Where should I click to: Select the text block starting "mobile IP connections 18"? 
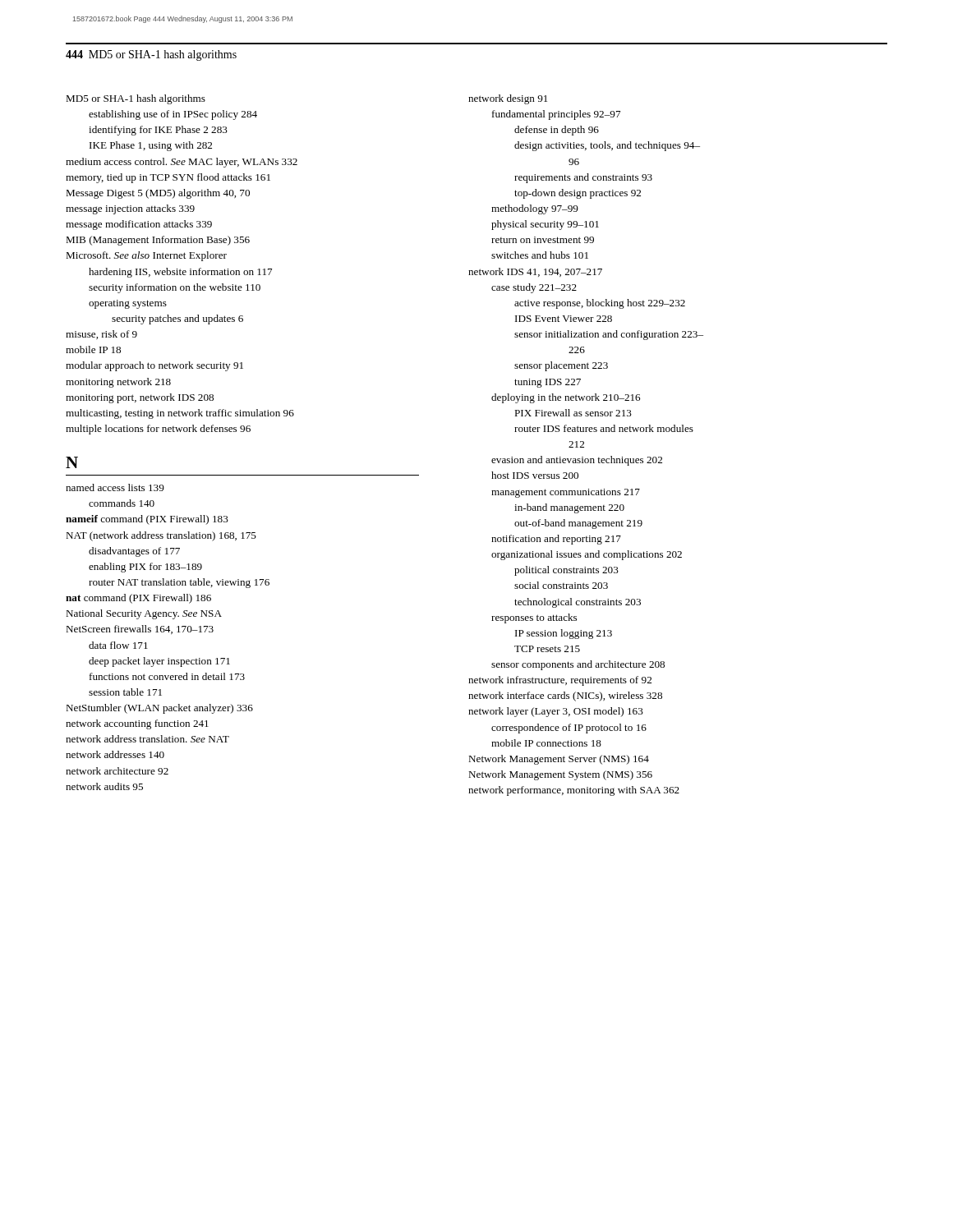546,743
